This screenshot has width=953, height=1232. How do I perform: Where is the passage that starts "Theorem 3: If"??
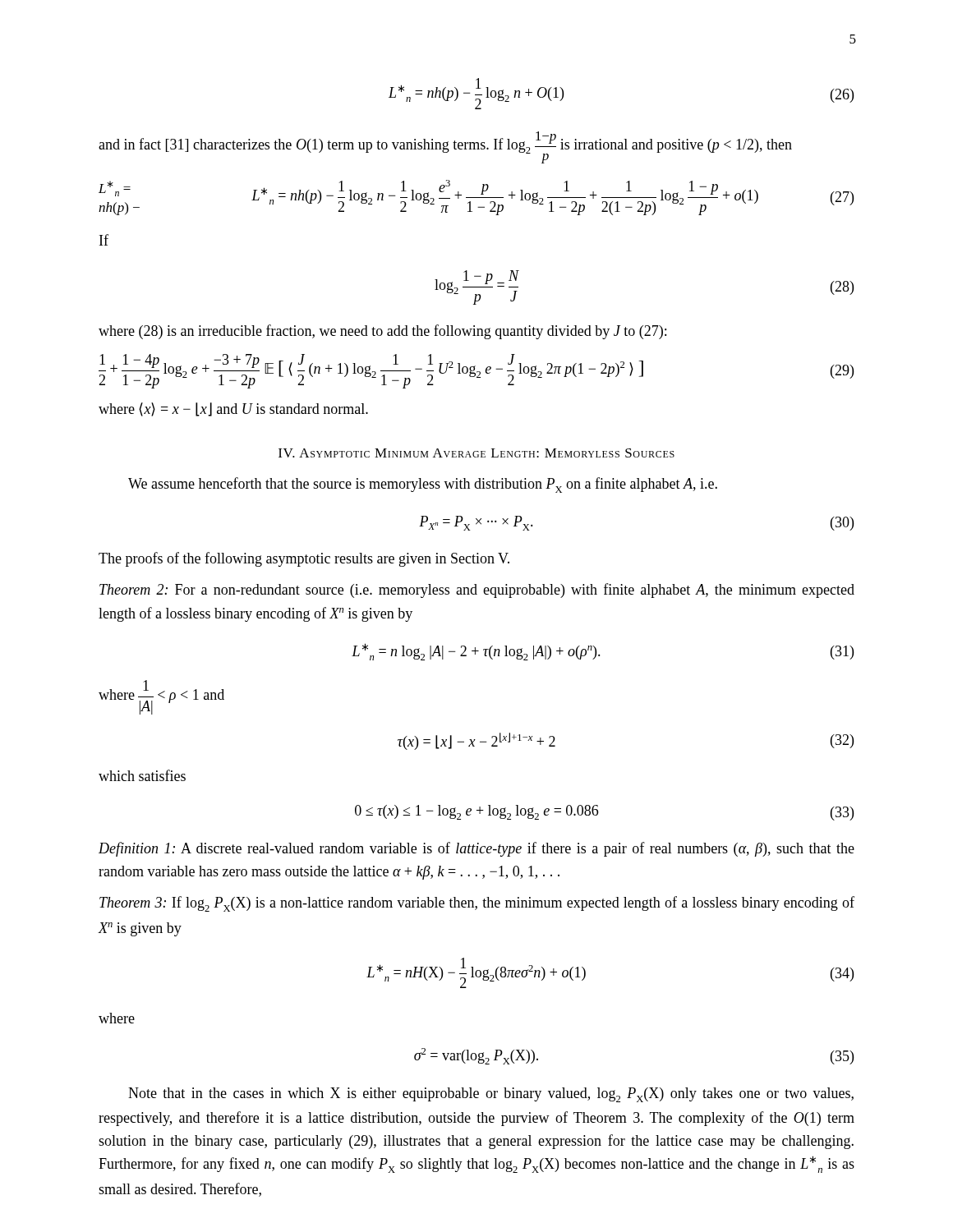point(476,915)
